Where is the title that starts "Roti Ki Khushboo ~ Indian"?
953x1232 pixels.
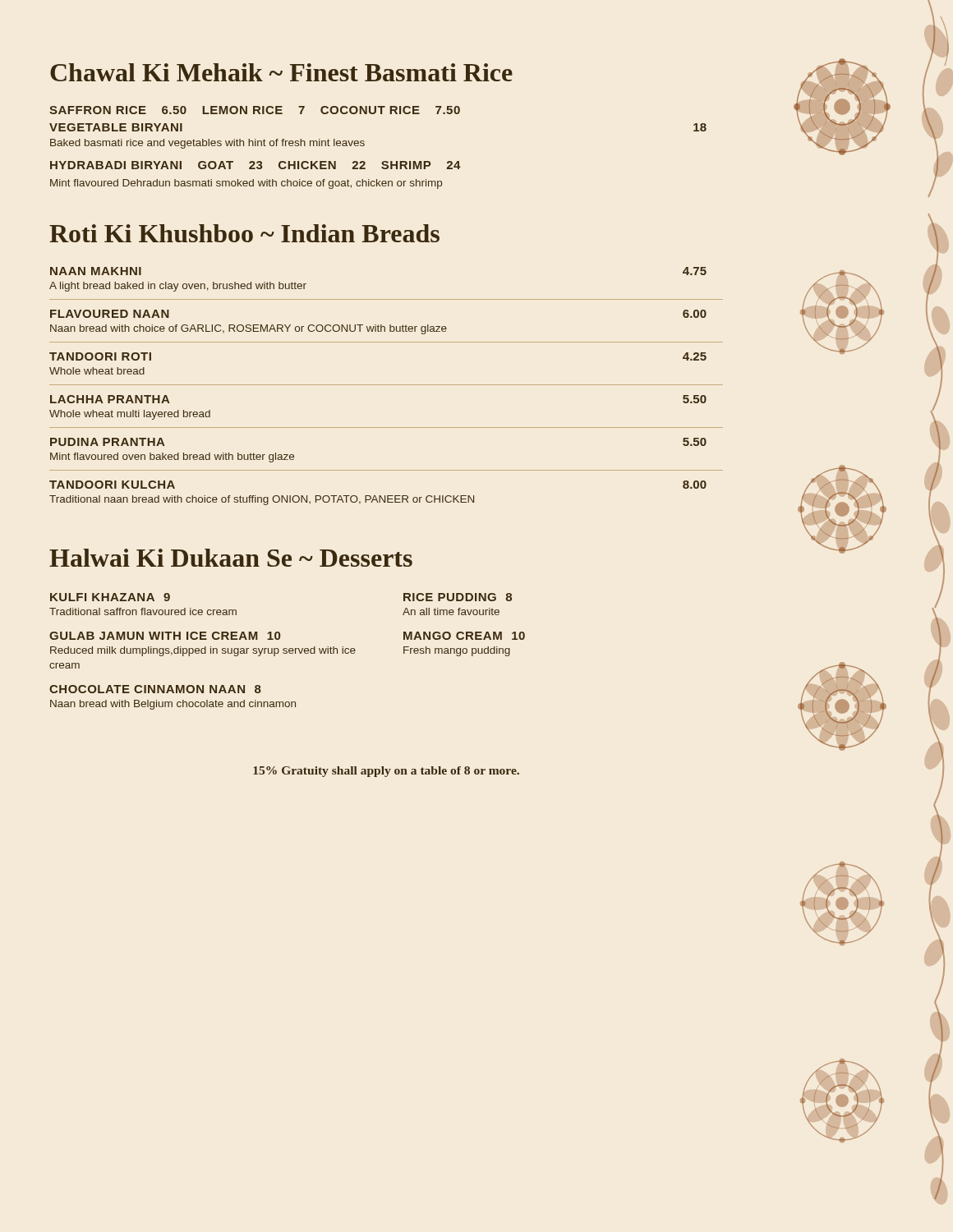pyautogui.click(x=245, y=233)
